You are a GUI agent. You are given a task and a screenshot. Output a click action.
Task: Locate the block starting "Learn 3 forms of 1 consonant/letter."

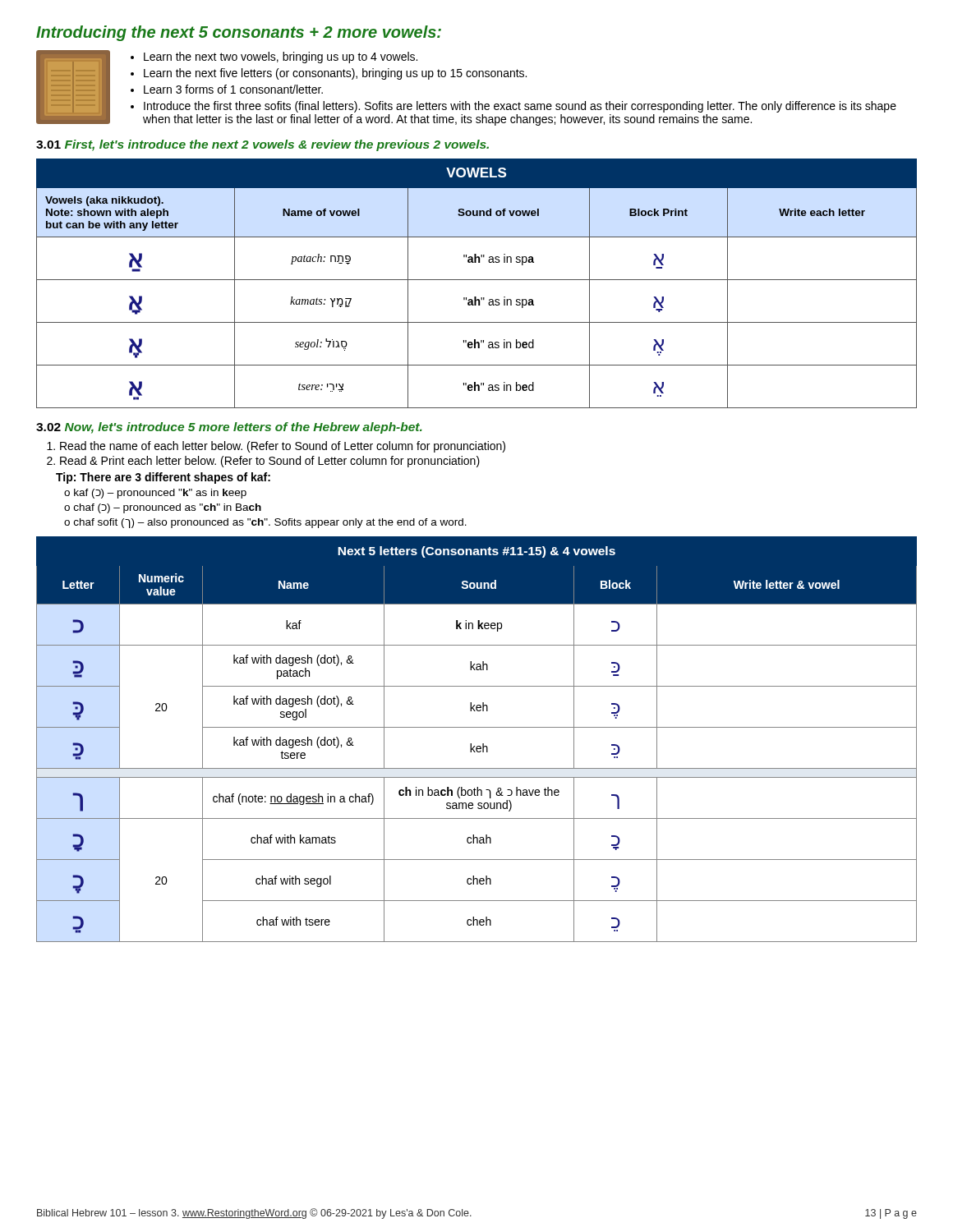pyautogui.click(x=233, y=90)
